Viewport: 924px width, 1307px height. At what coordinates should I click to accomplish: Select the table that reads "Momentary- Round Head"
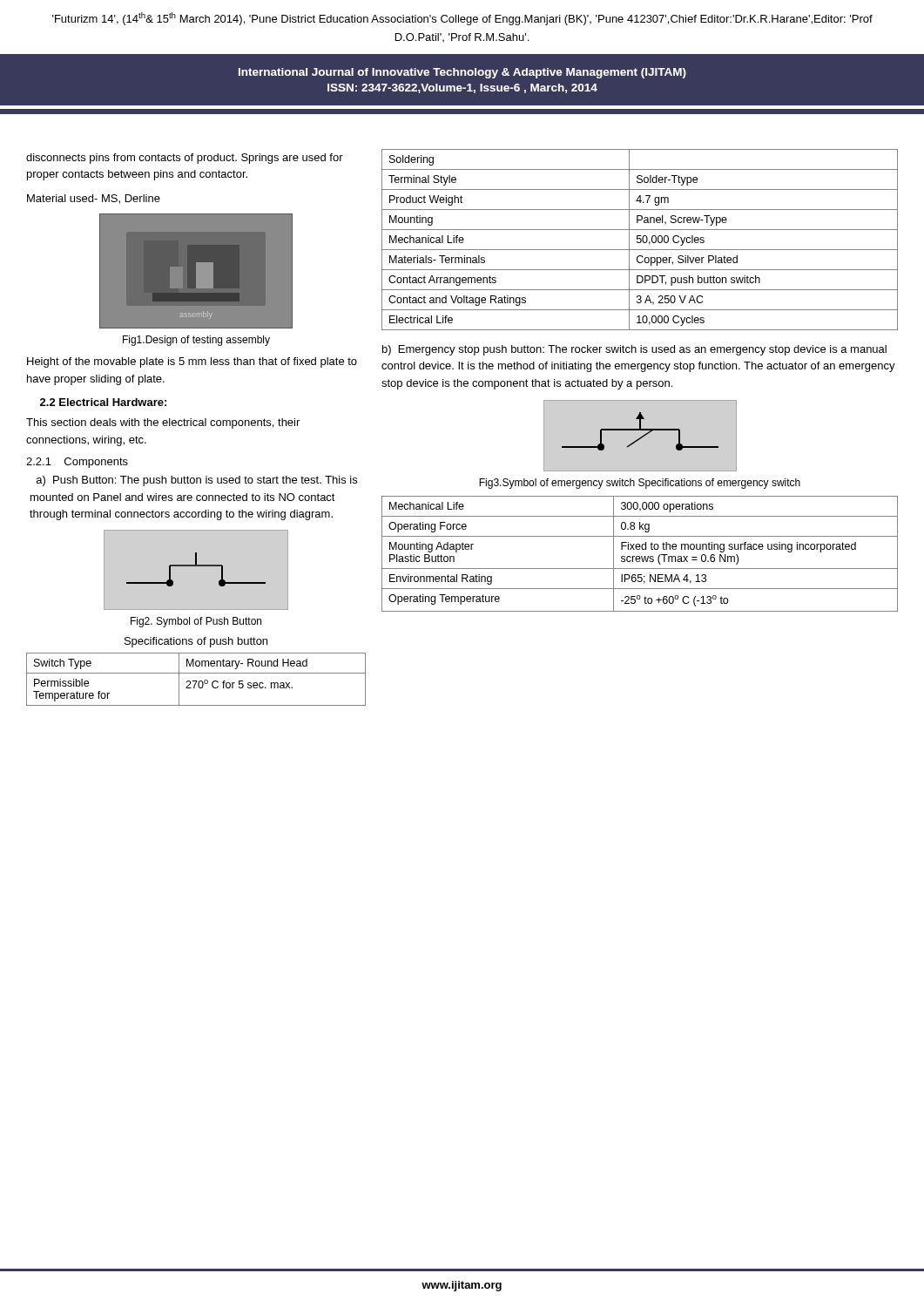pyautogui.click(x=196, y=679)
